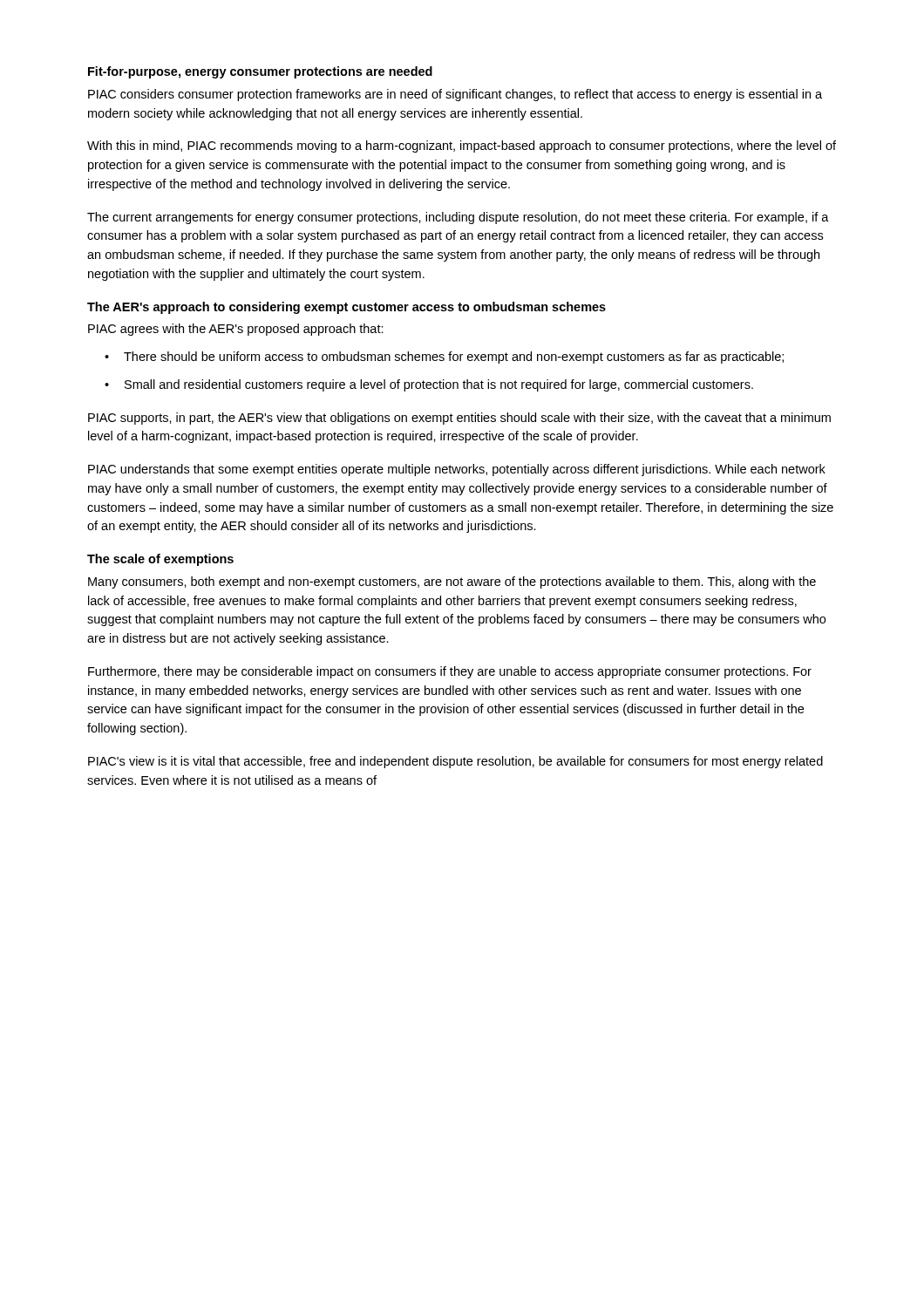The width and height of the screenshot is (924, 1308).
Task: Locate the section header with the text "Fit-for-purpose, energy consumer"
Action: pyautogui.click(x=260, y=71)
